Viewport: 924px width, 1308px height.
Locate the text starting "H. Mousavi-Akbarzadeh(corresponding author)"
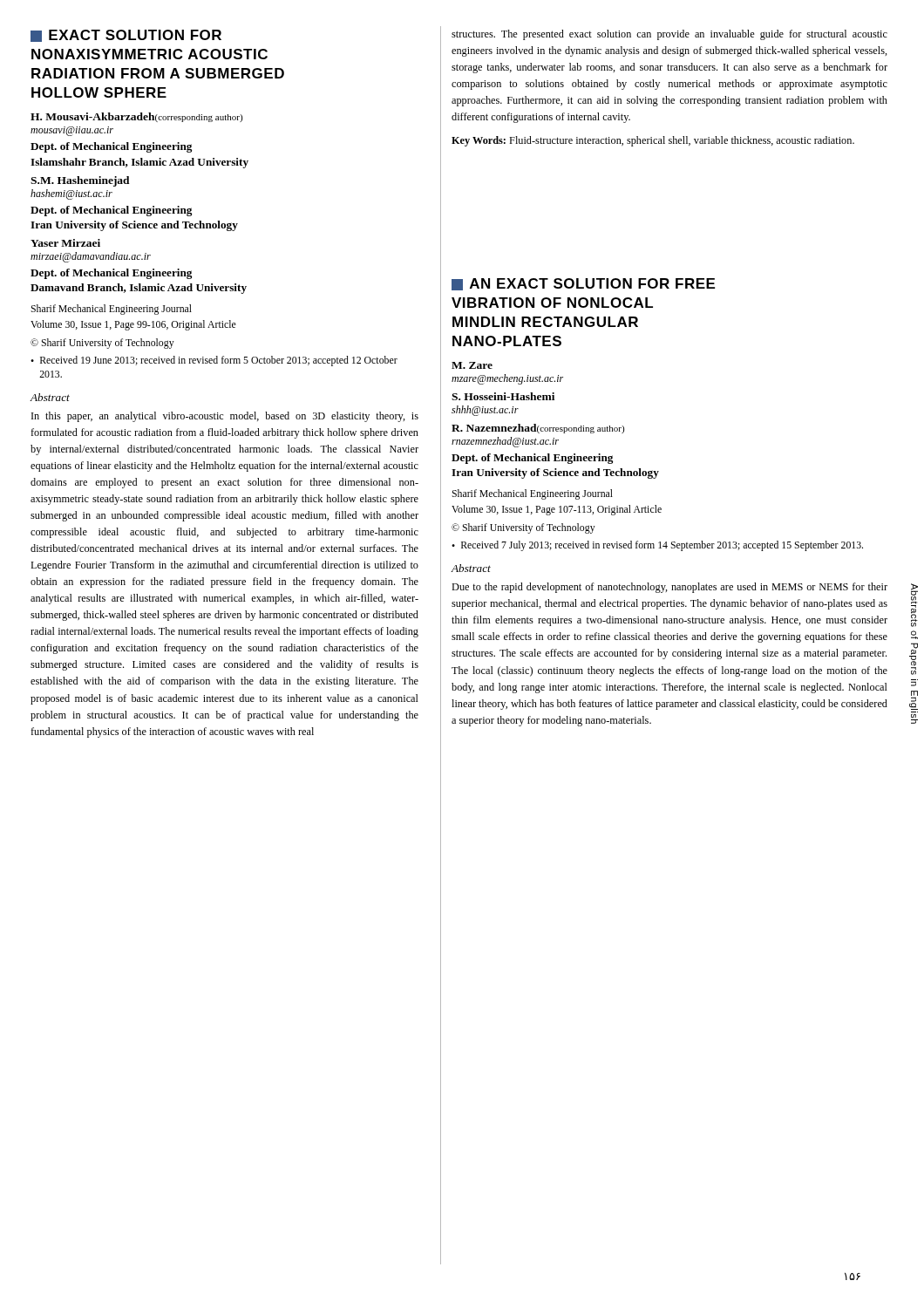[x=136, y=117]
